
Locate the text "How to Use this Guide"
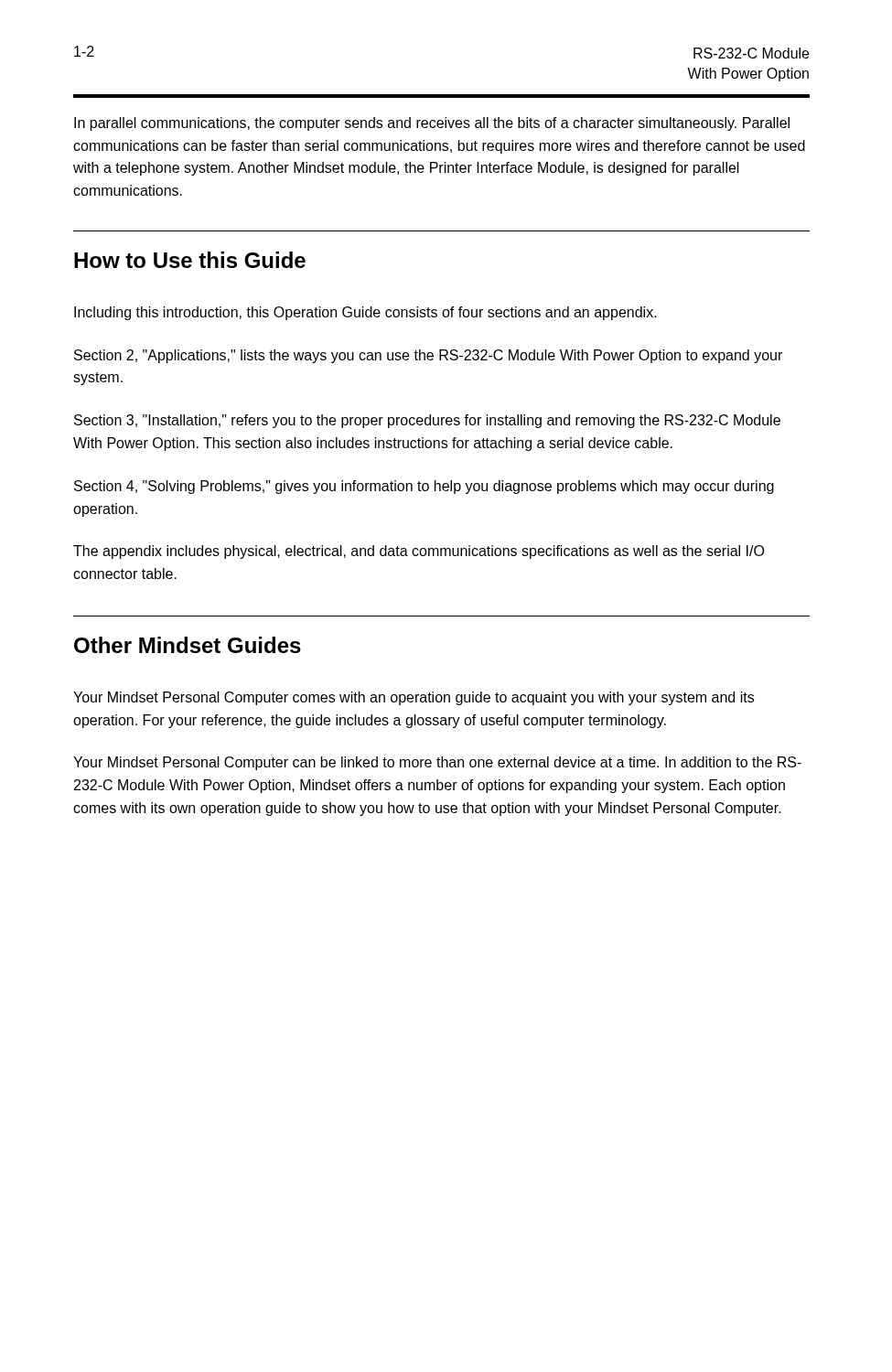point(190,260)
